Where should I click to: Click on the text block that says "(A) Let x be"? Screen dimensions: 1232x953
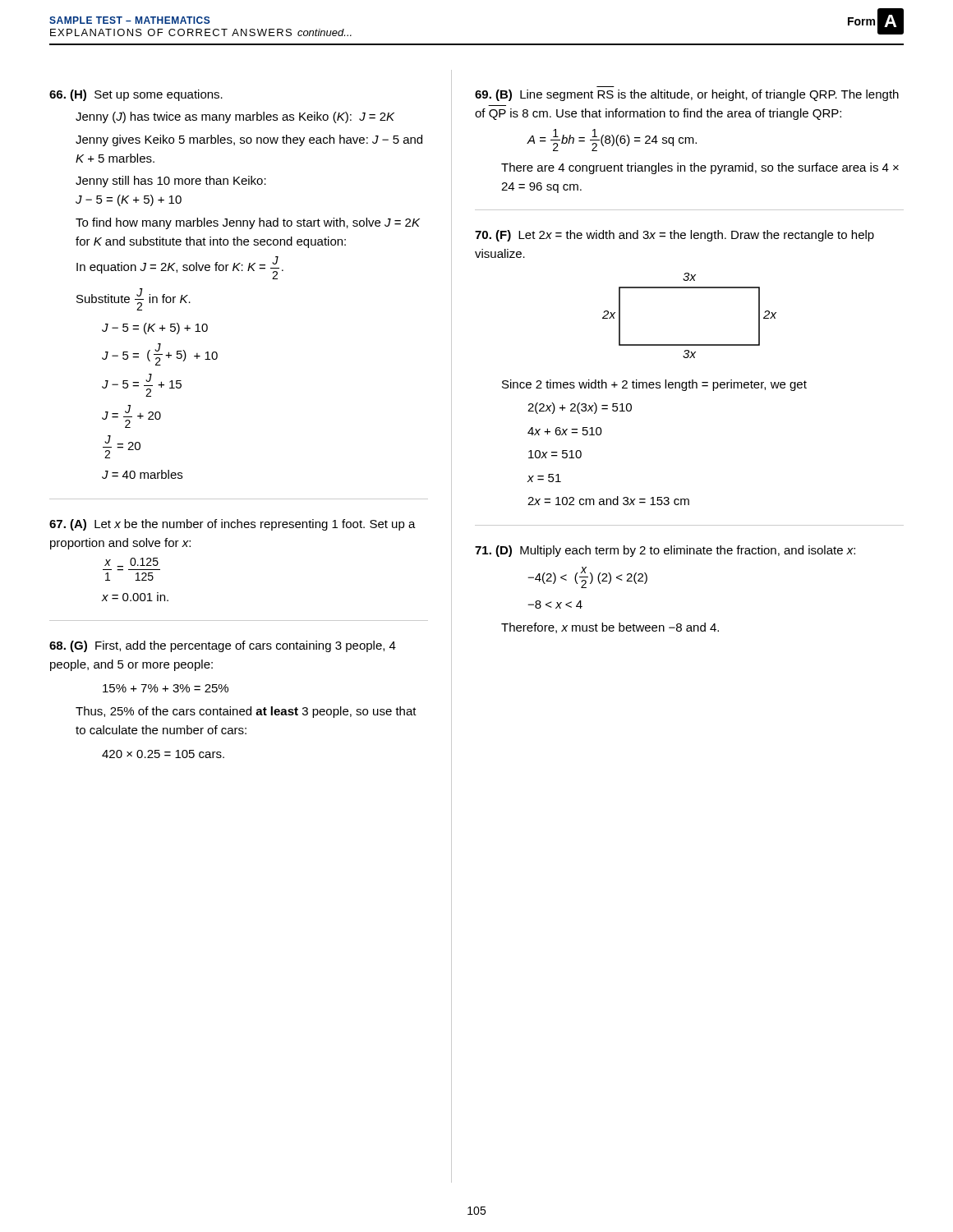point(232,525)
